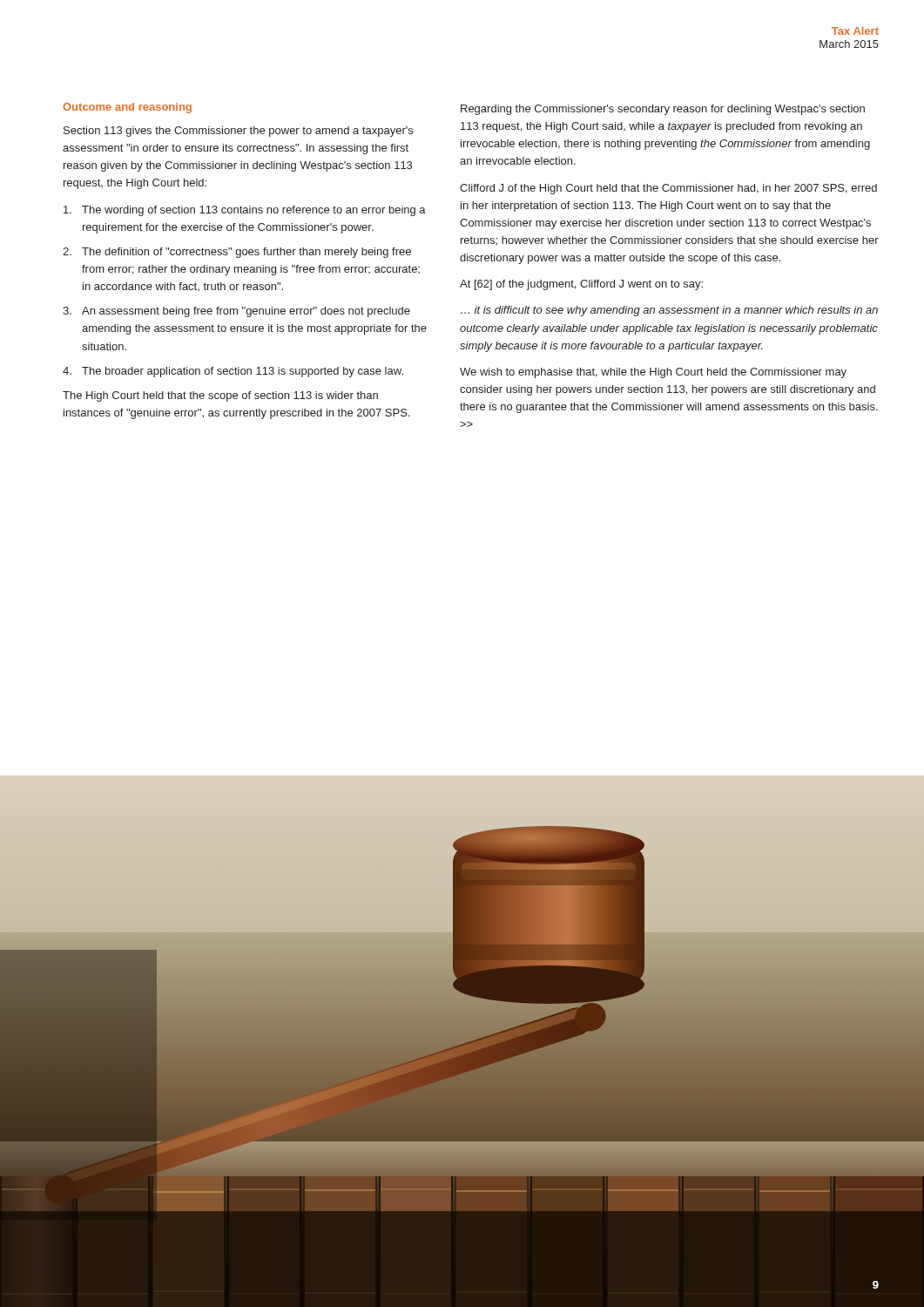Locate the list item with the text "3. An assessment"
The width and height of the screenshot is (924, 1307).
coord(246,329)
